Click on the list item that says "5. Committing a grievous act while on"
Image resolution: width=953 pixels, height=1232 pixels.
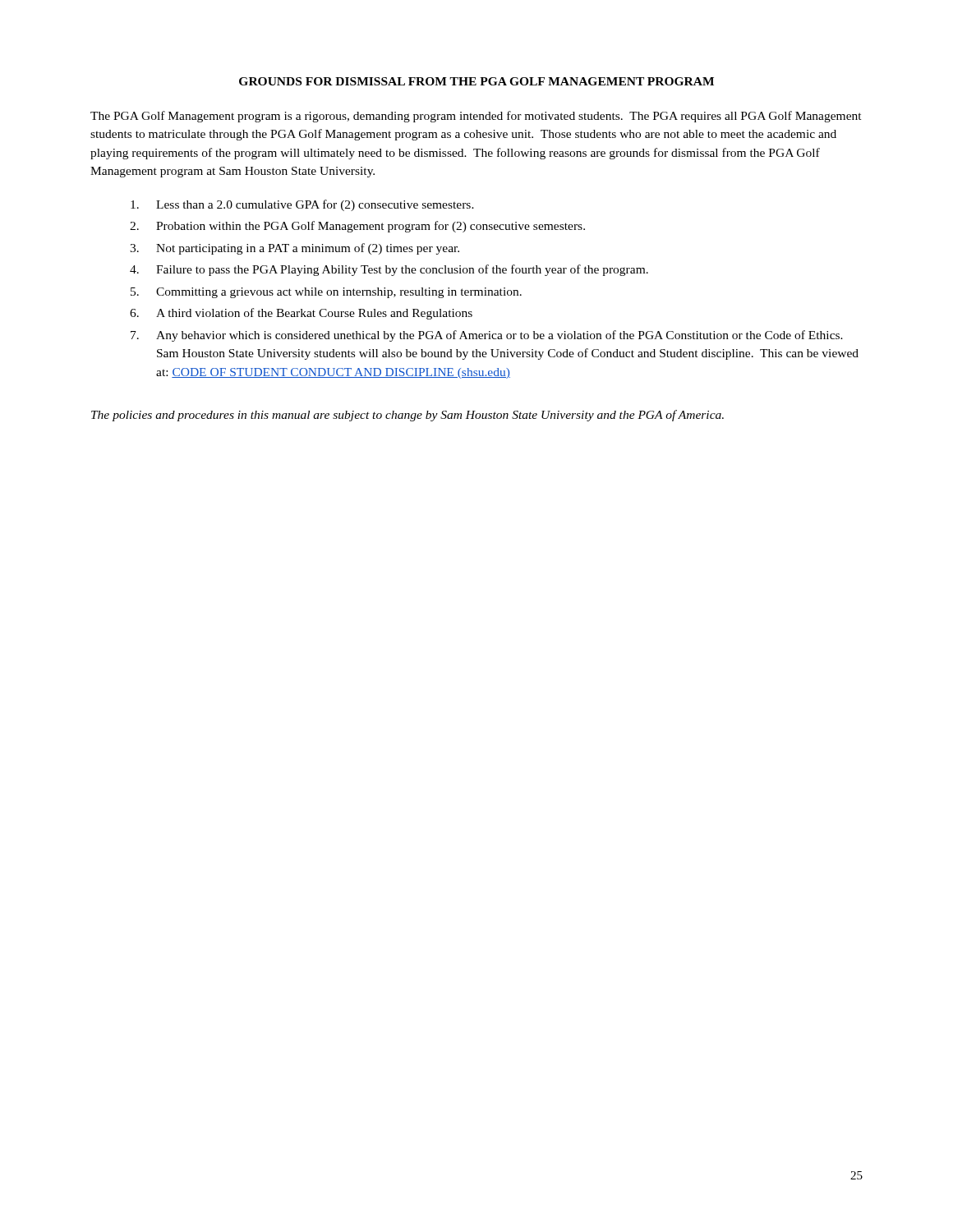pos(496,292)
